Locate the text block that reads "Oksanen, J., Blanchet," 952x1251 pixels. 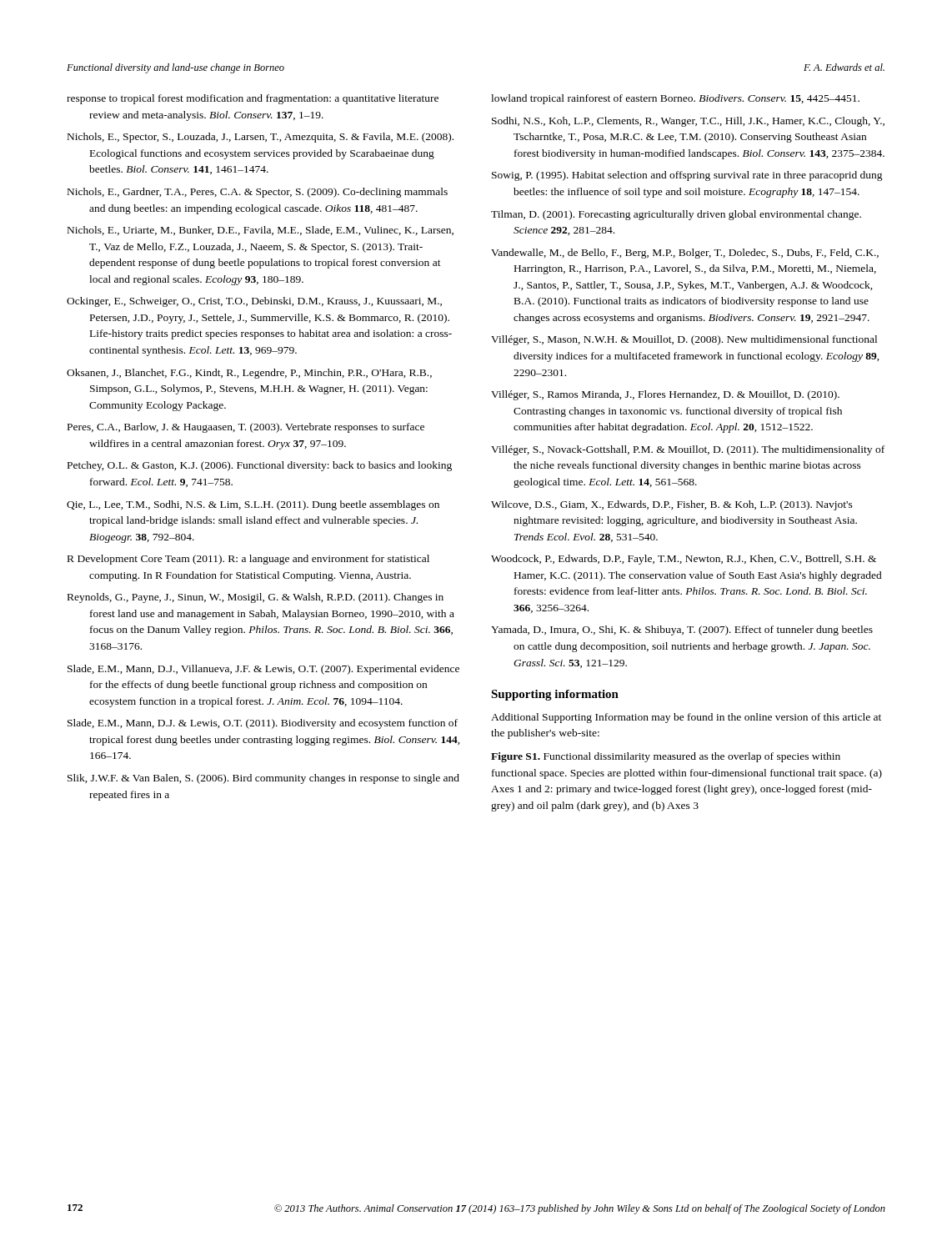click(250, 388)
